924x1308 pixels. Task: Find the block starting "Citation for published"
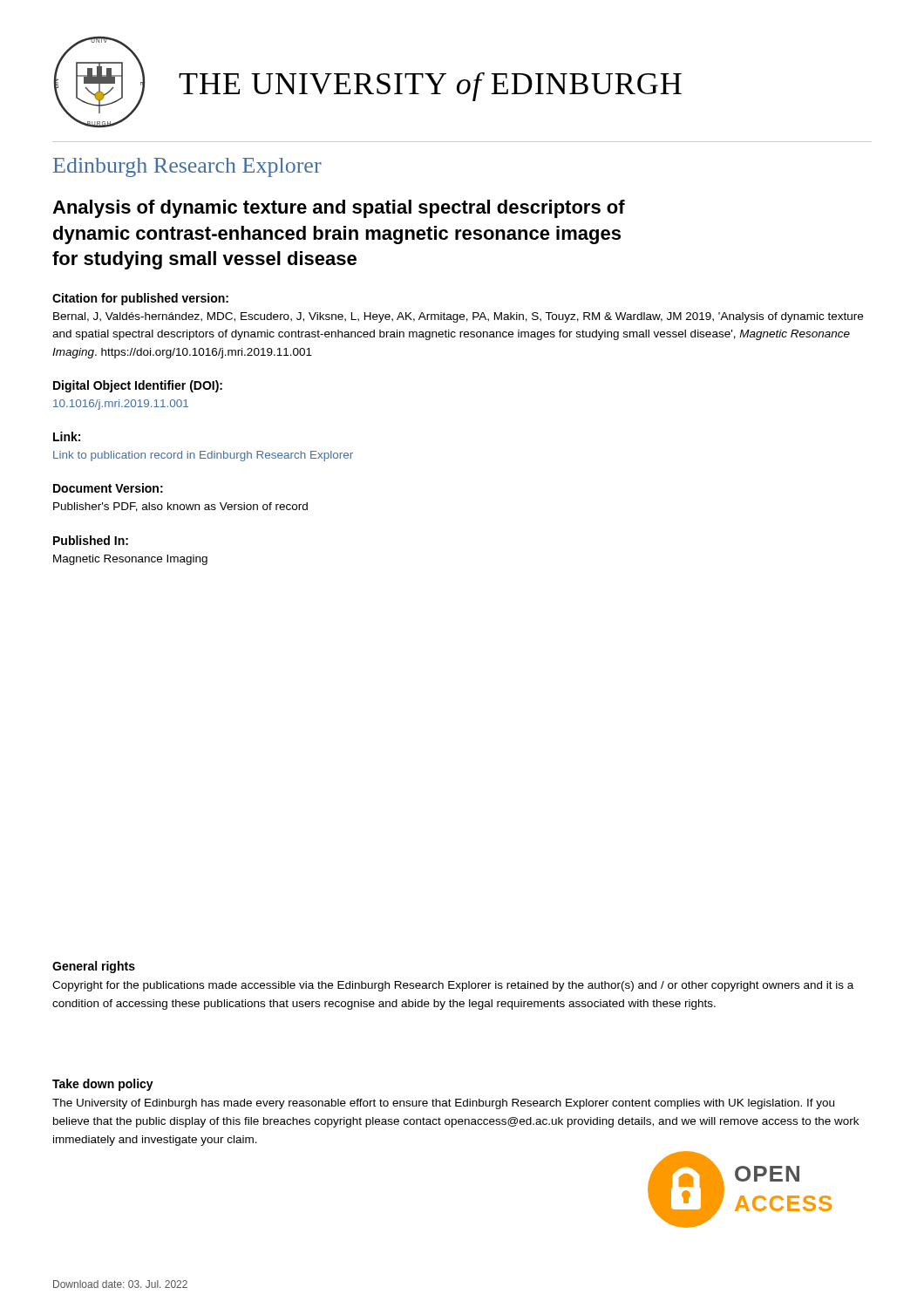tap(462, 326)
